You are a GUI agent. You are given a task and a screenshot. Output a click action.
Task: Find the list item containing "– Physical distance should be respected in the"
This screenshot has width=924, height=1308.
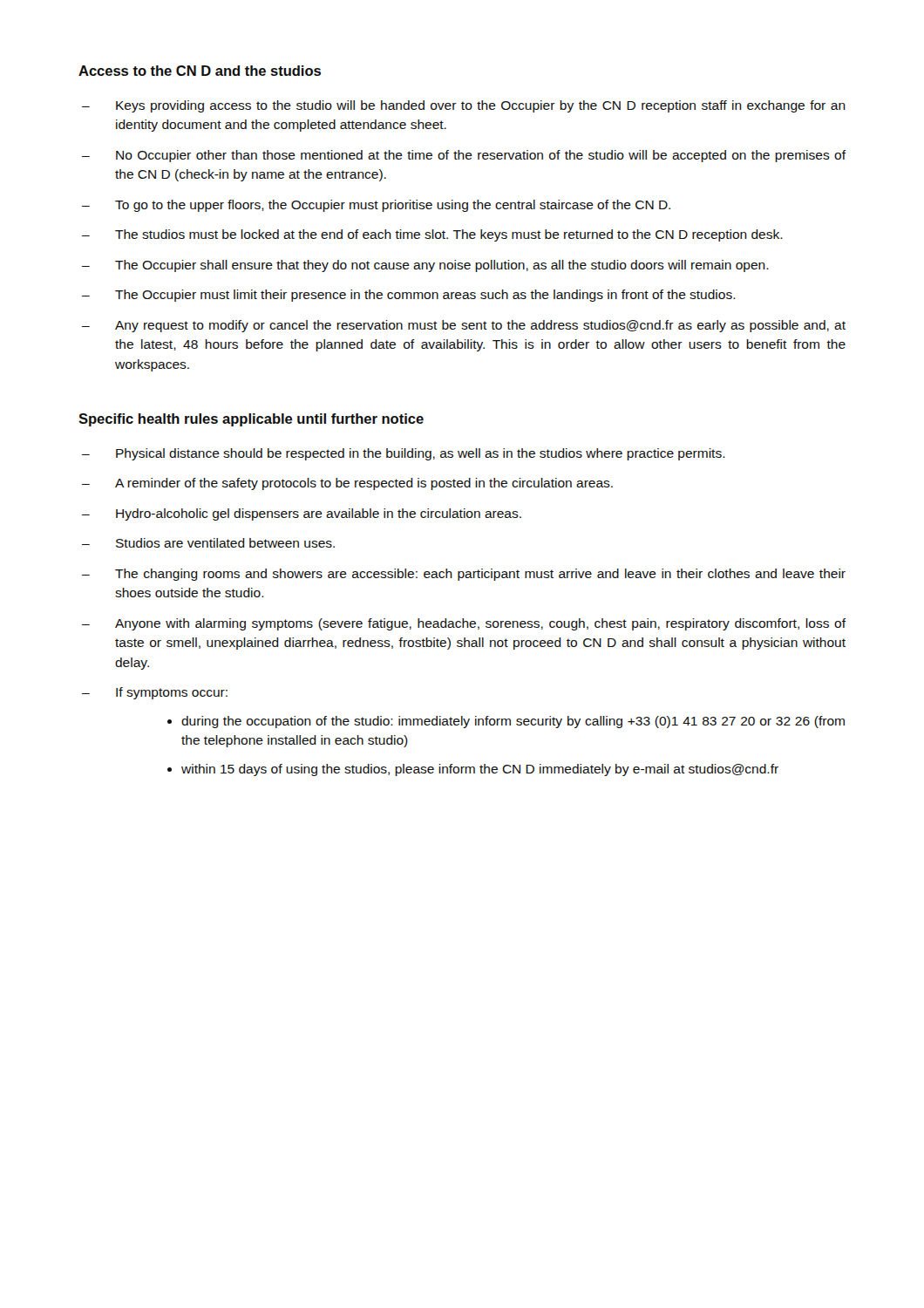tap(462, 454)
